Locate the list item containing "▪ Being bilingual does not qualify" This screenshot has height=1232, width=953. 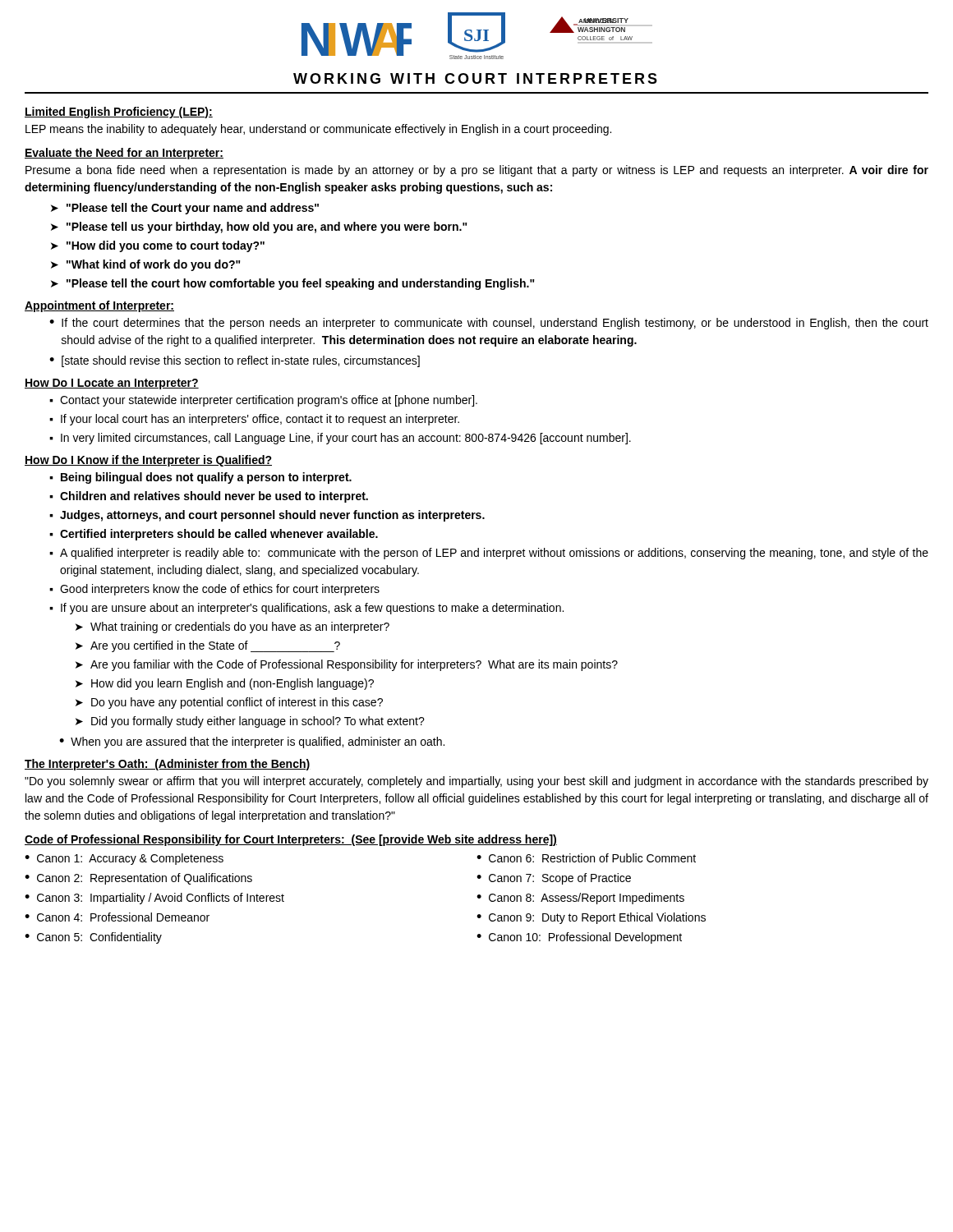pos(201,478)
